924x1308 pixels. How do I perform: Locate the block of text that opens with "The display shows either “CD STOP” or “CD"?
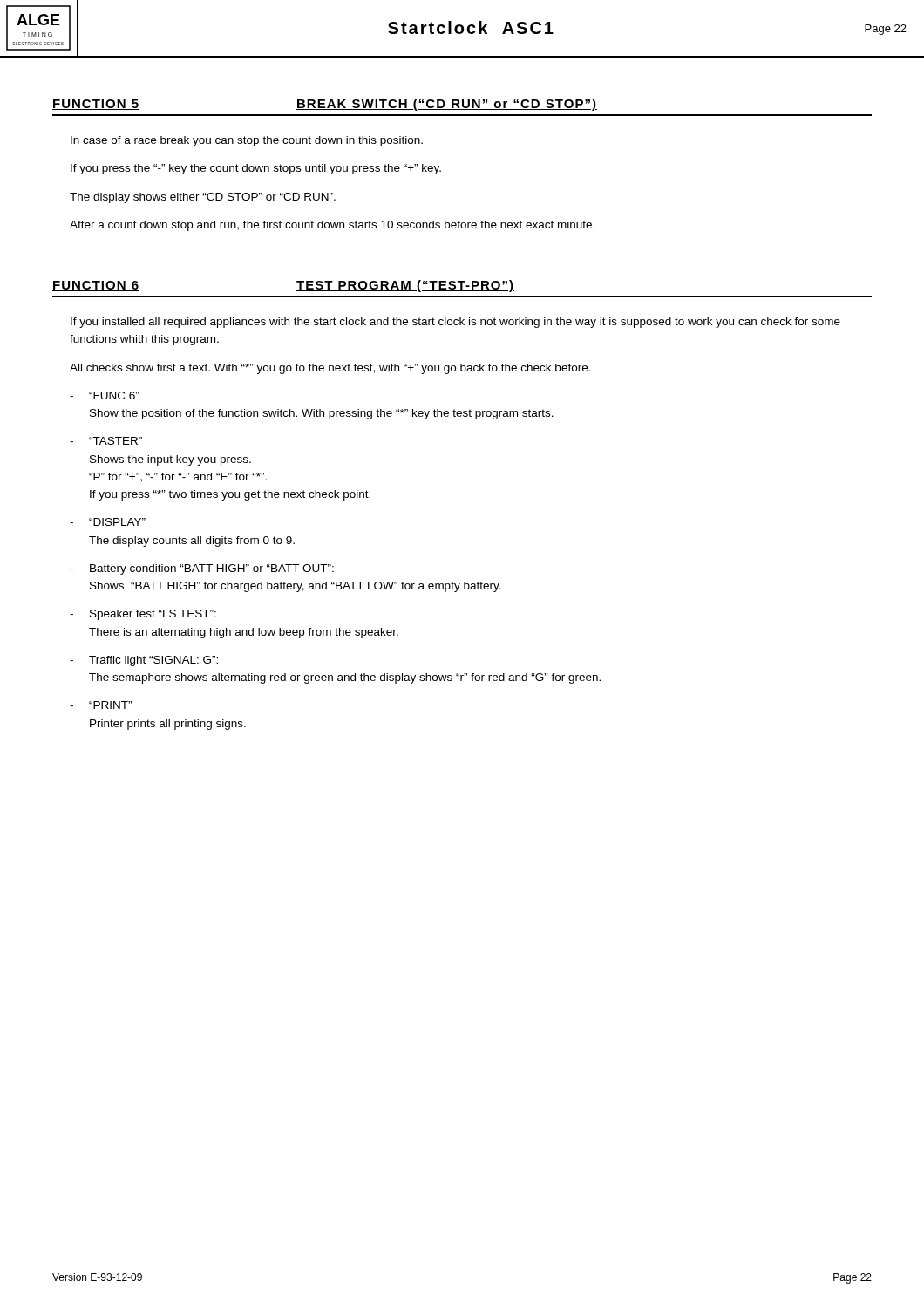click(203, 196)
